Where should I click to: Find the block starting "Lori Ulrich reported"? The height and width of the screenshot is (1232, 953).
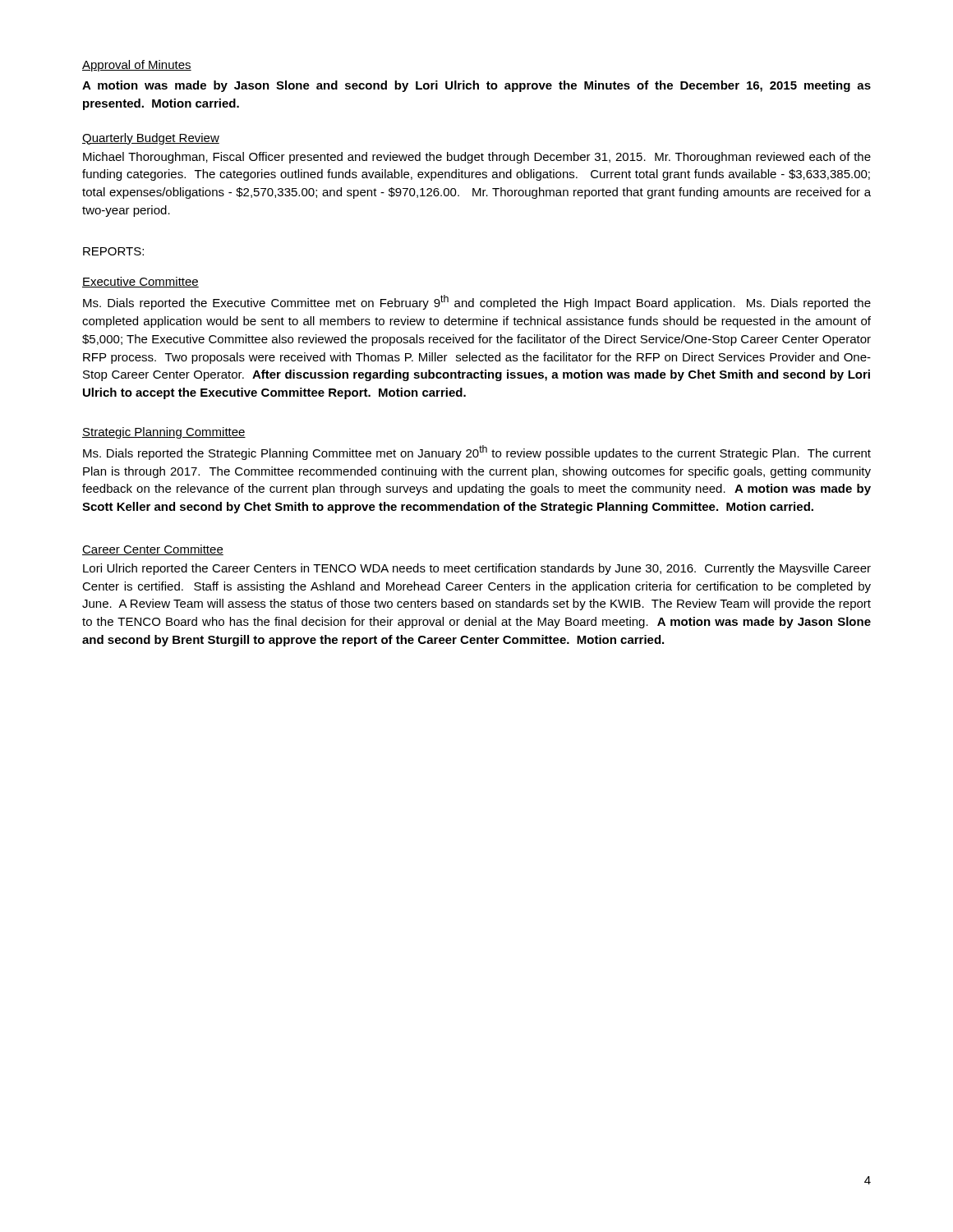tap(476, 604)
